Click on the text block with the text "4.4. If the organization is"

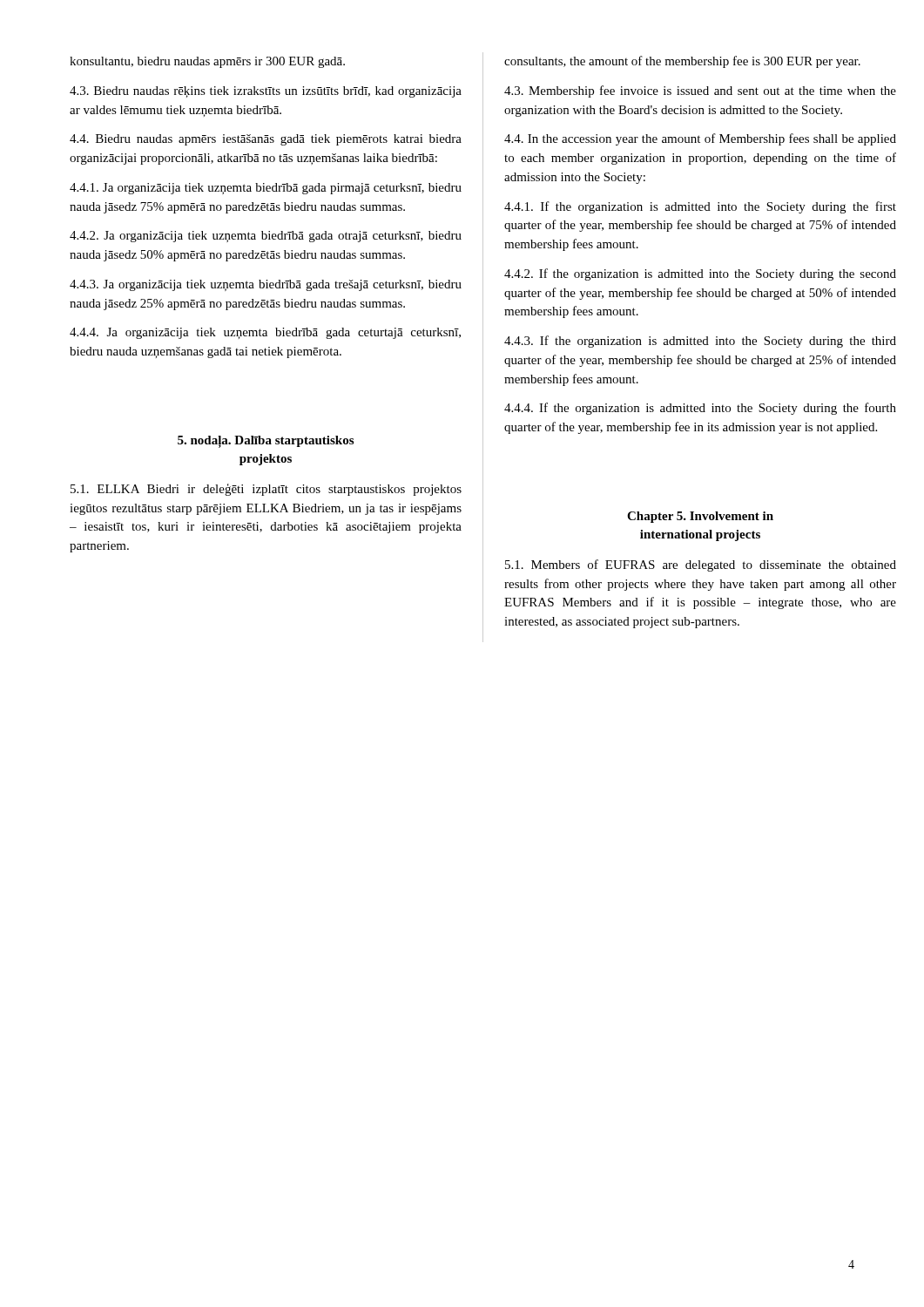coord(700,417)
